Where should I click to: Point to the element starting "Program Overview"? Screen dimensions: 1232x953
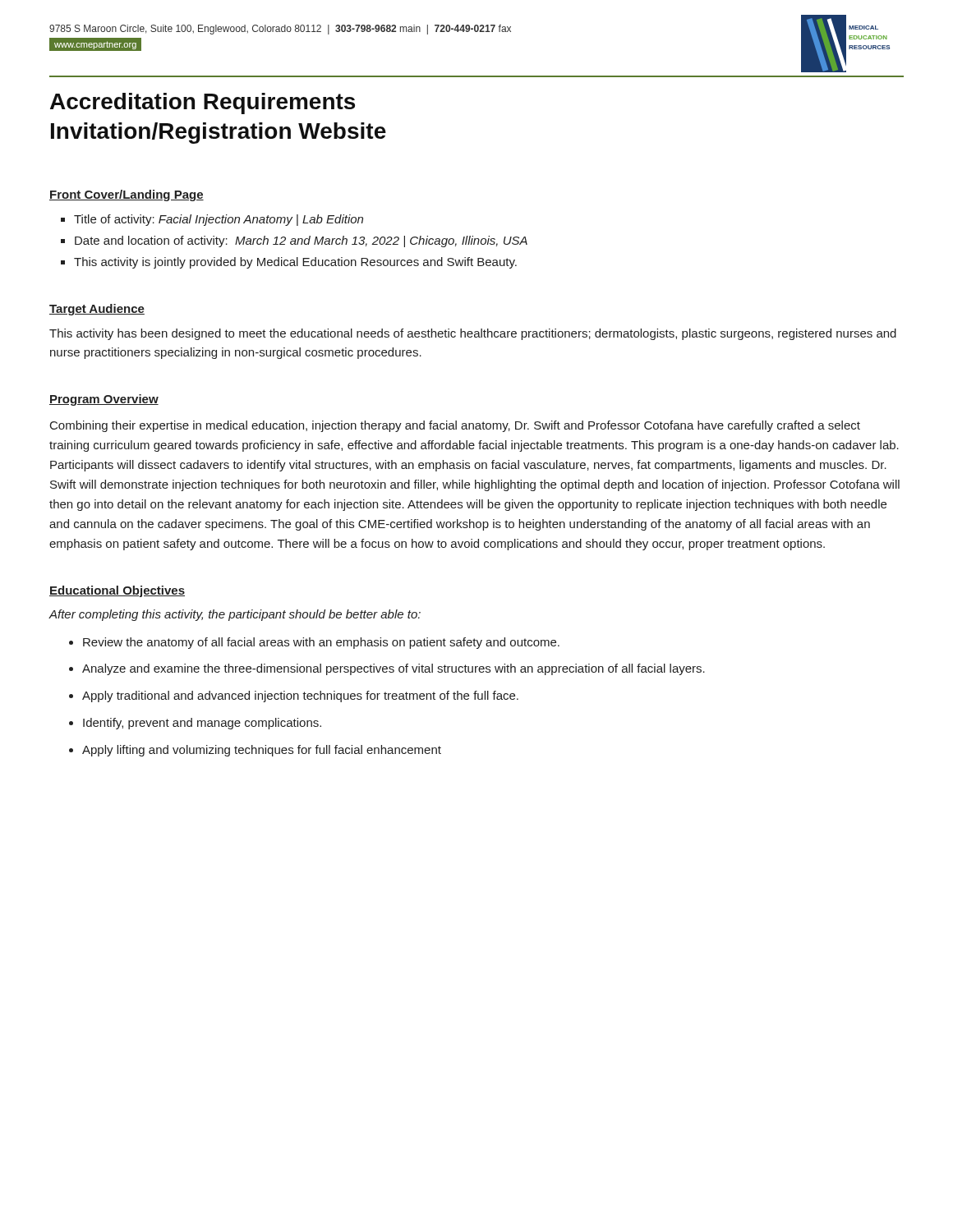(x=104, y=398)
